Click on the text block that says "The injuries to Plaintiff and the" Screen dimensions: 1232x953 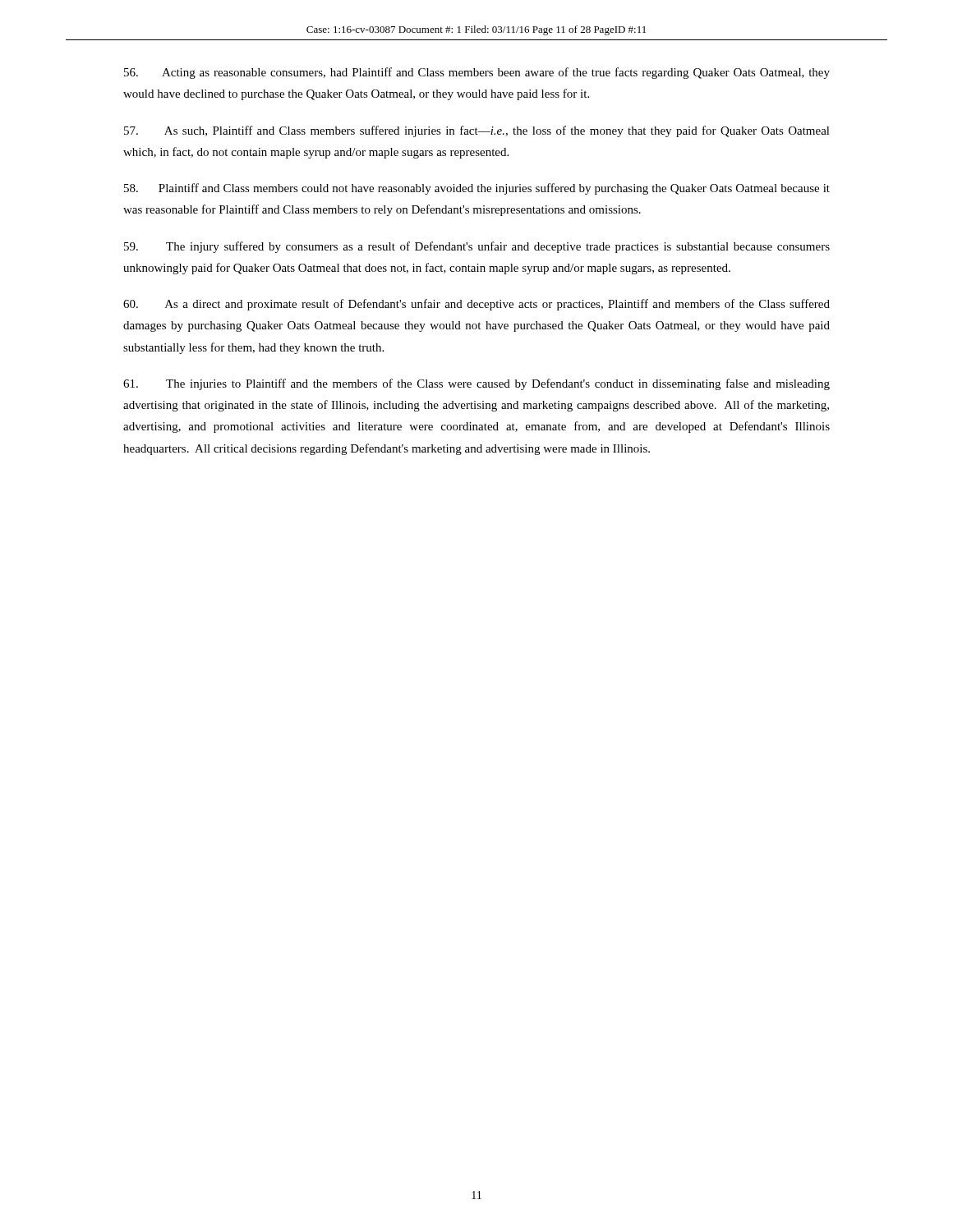pos(476,416)
